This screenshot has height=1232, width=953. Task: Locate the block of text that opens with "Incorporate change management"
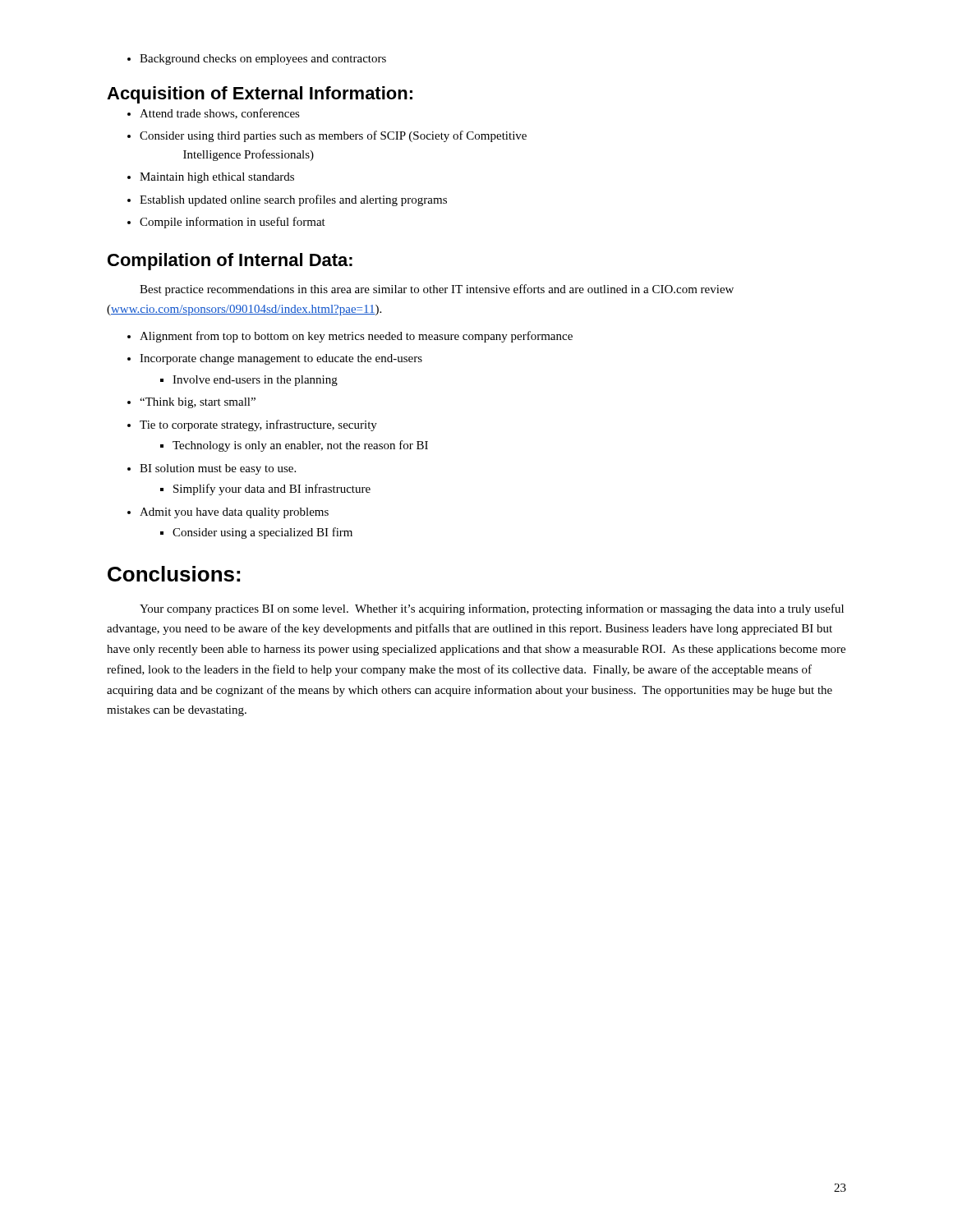tap(281, 359)
